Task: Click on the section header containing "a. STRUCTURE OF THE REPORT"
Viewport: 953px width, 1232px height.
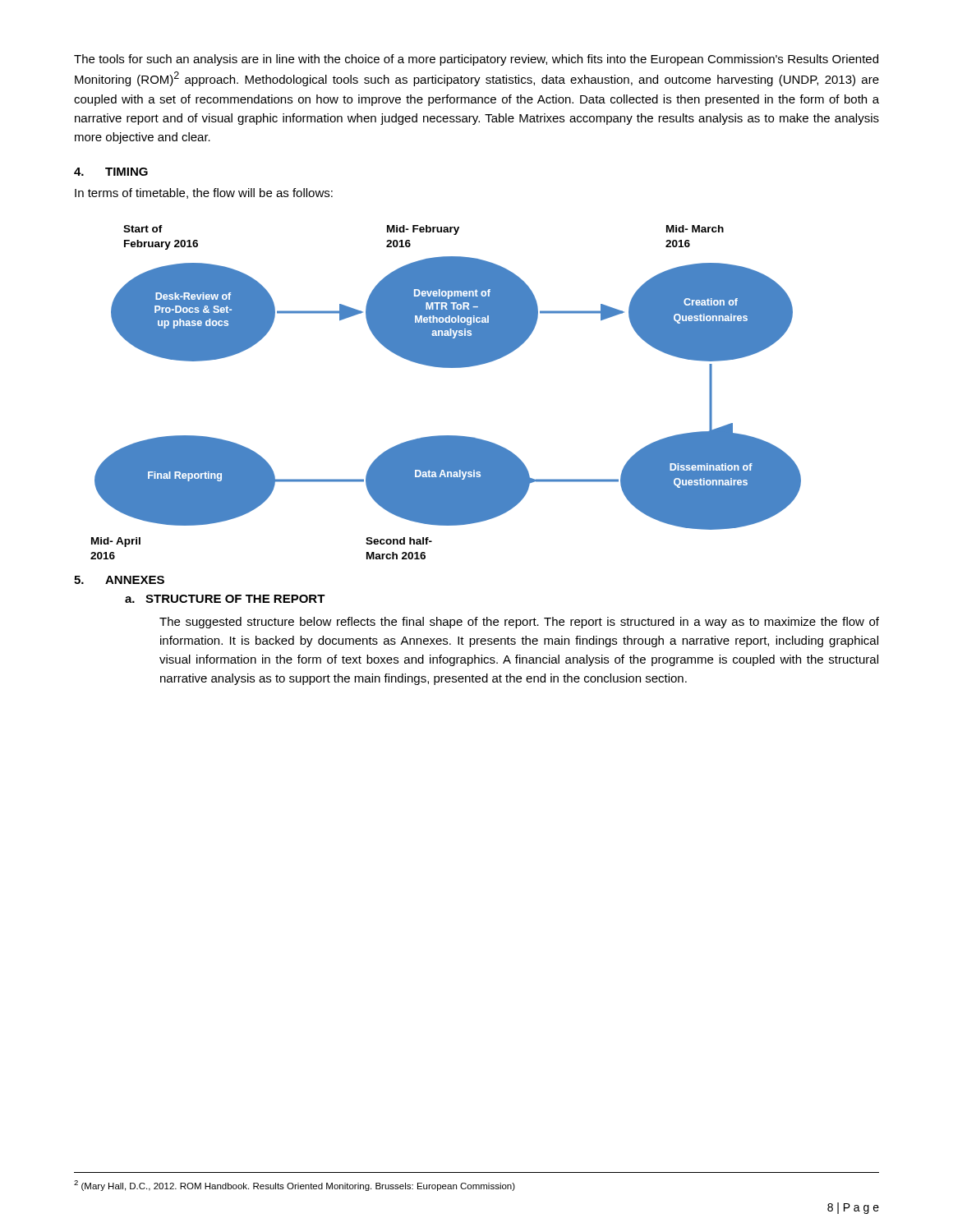Action: (x=225, y=598)
